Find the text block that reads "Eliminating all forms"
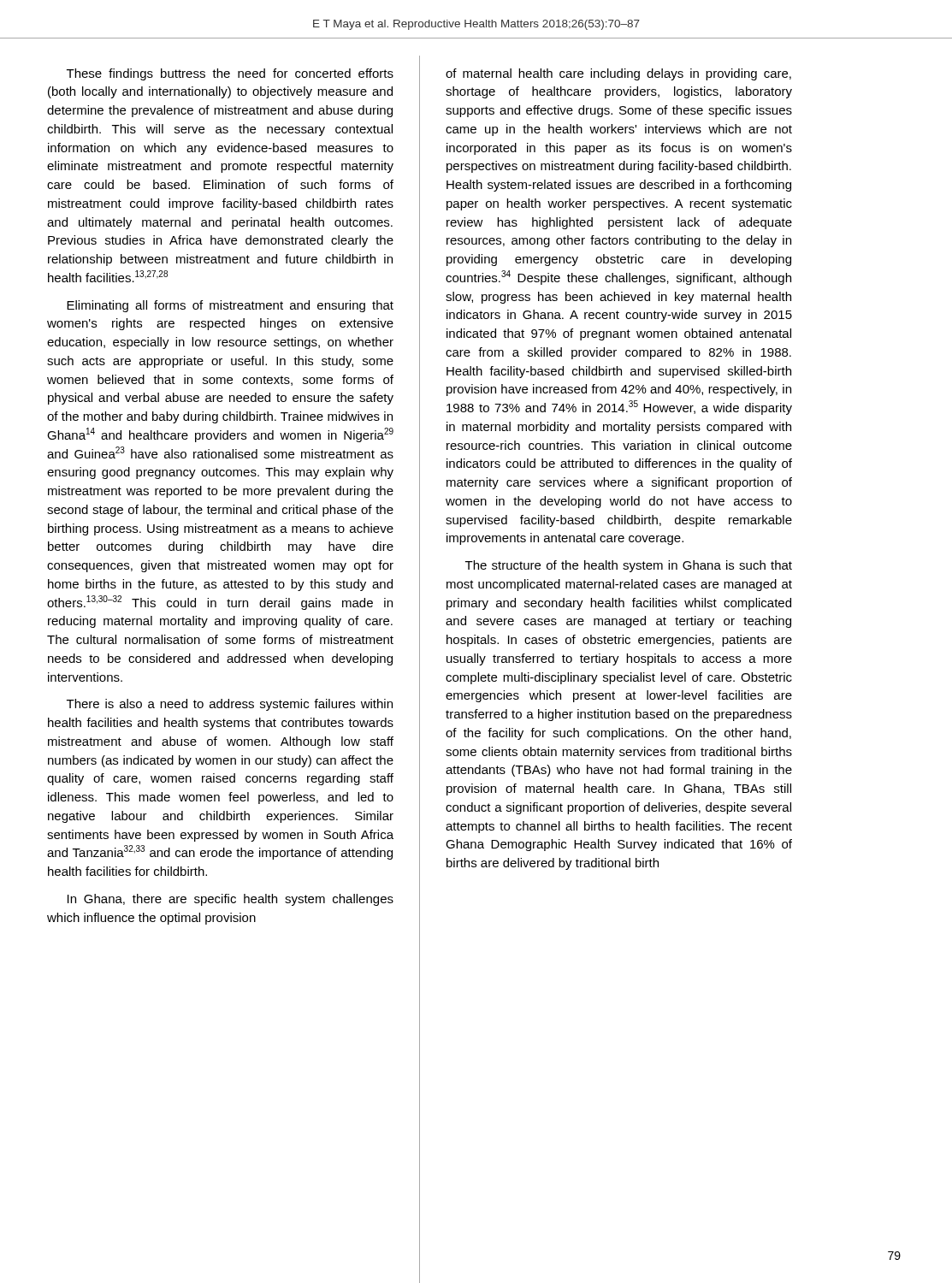 click(220, 491)
